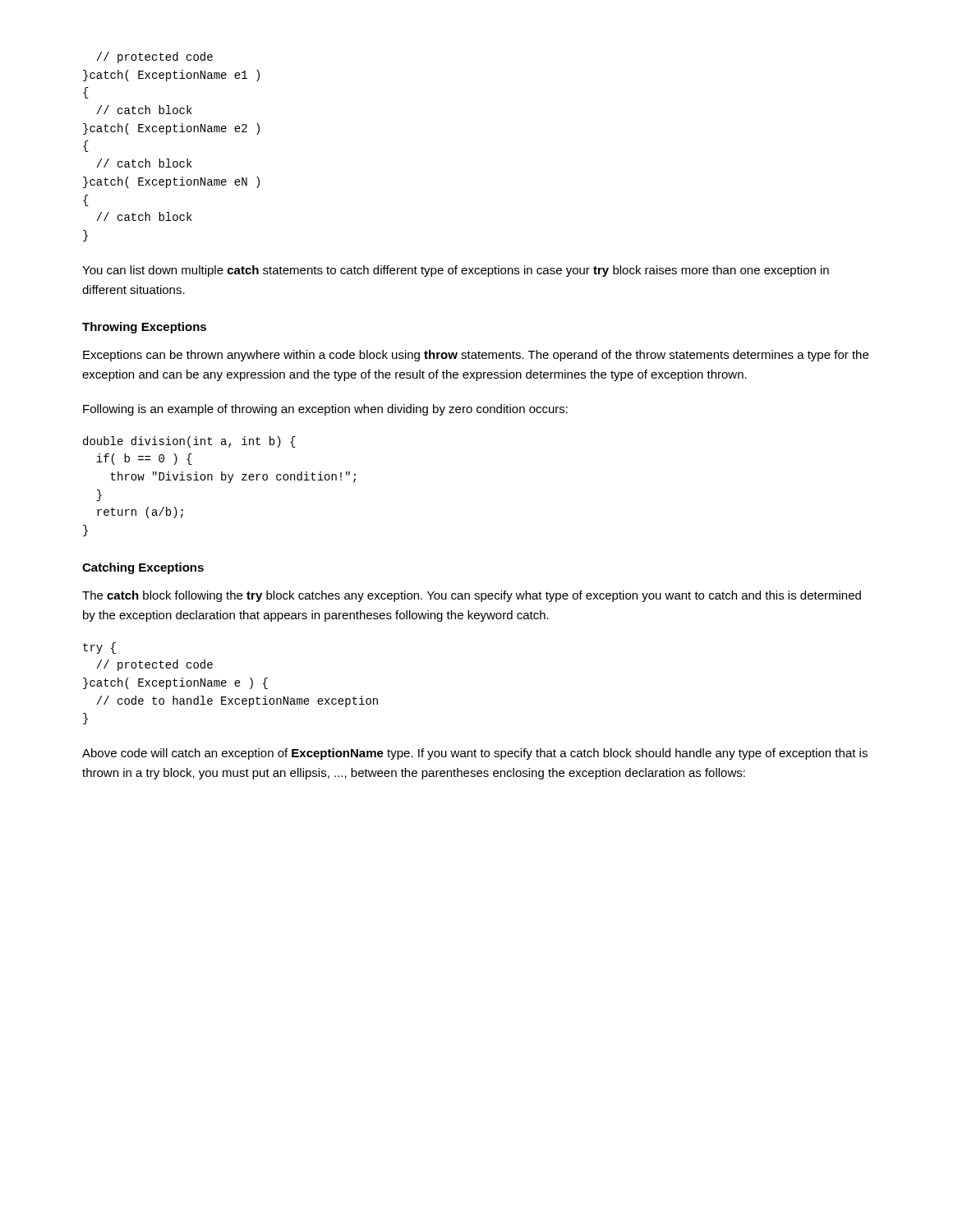This screenshot has width=953, height=1232.
Task: Navigate to the text block starting "Throwing Exceptions"
Action: point(144,328)
